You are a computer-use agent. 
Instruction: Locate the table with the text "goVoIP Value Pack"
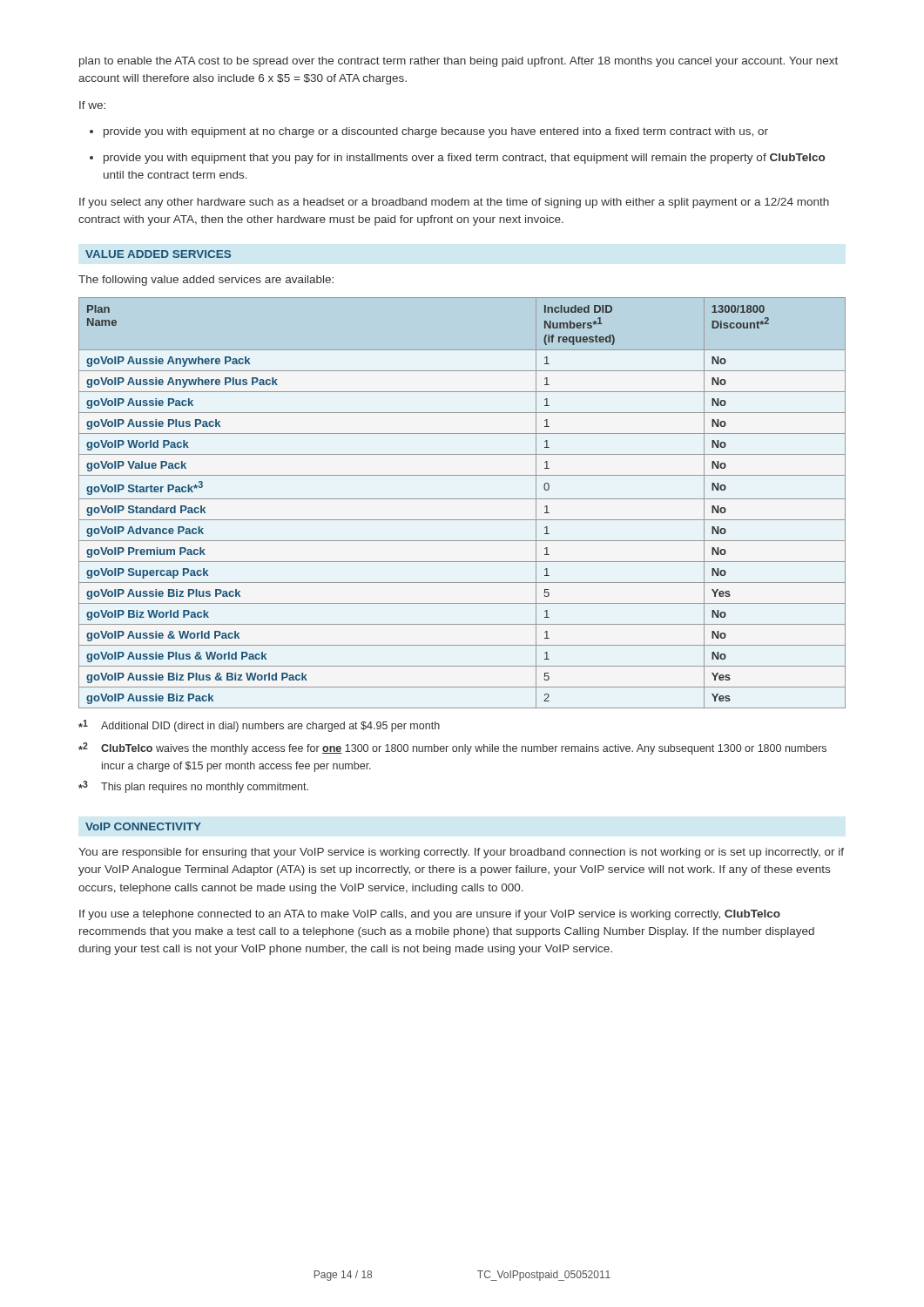pos(462,503)
